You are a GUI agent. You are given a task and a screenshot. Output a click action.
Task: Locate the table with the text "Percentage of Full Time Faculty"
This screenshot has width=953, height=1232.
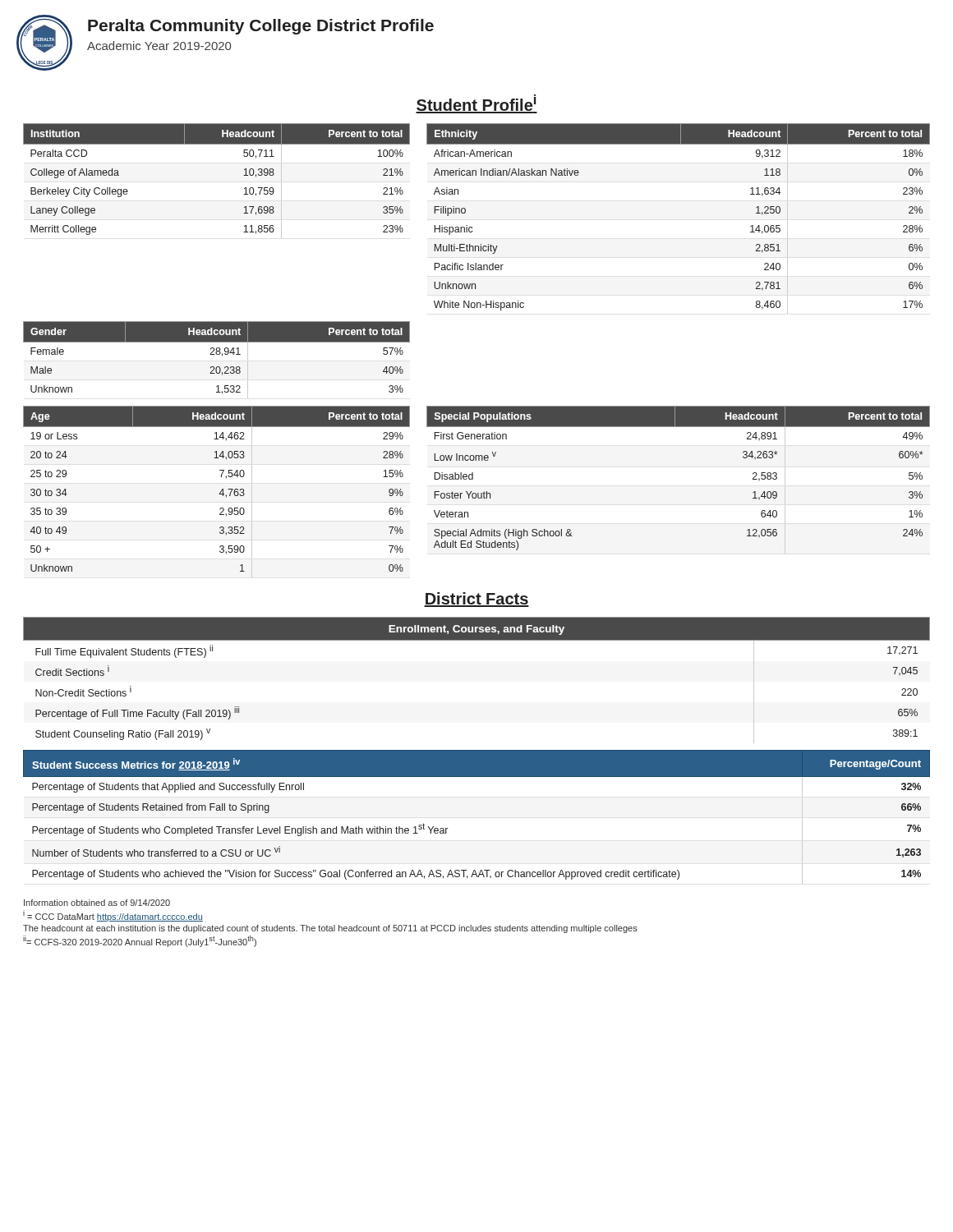[476, 680]
